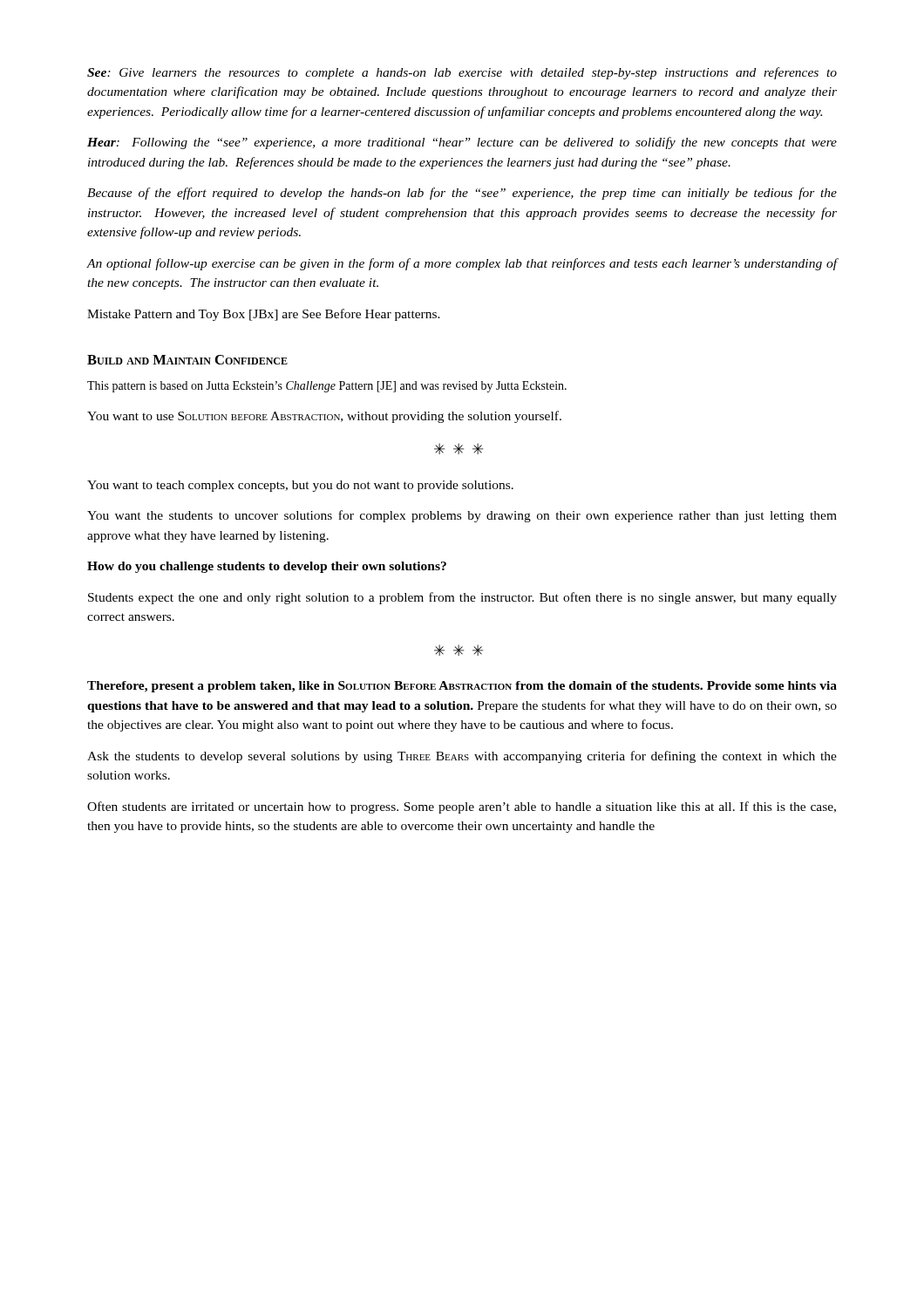Locate the text starting "How do you"
Image resolution: width=924 pixels, height=1308 pixels.
pyautogui.click(x=267, y=567)
